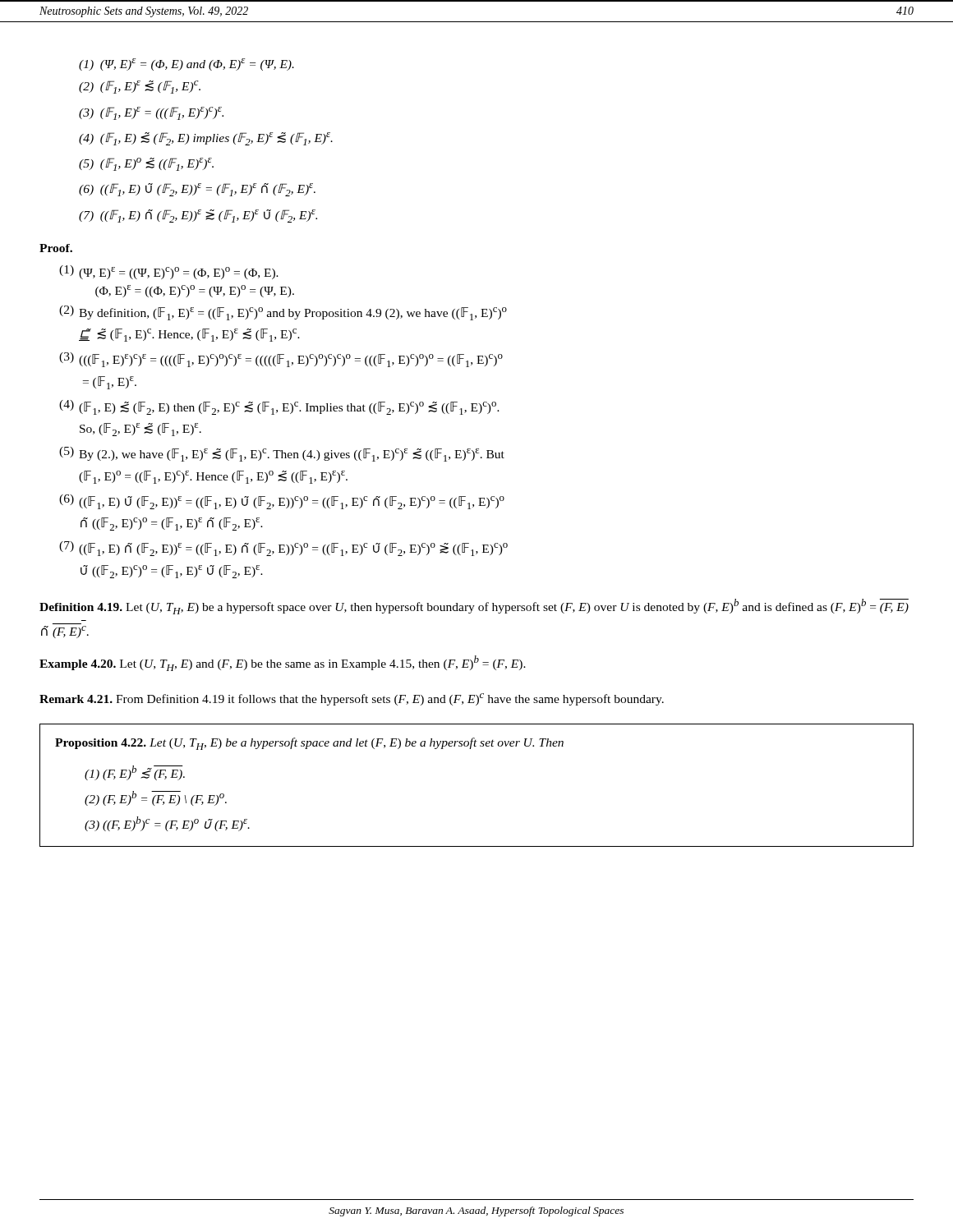The width and height of the screenshot is (953, 1232).
Task: Locate the list item with the text "(2) (𝔽1, Ε)ε ≲̃ (𝔽1,"
Action: [140, 86]
